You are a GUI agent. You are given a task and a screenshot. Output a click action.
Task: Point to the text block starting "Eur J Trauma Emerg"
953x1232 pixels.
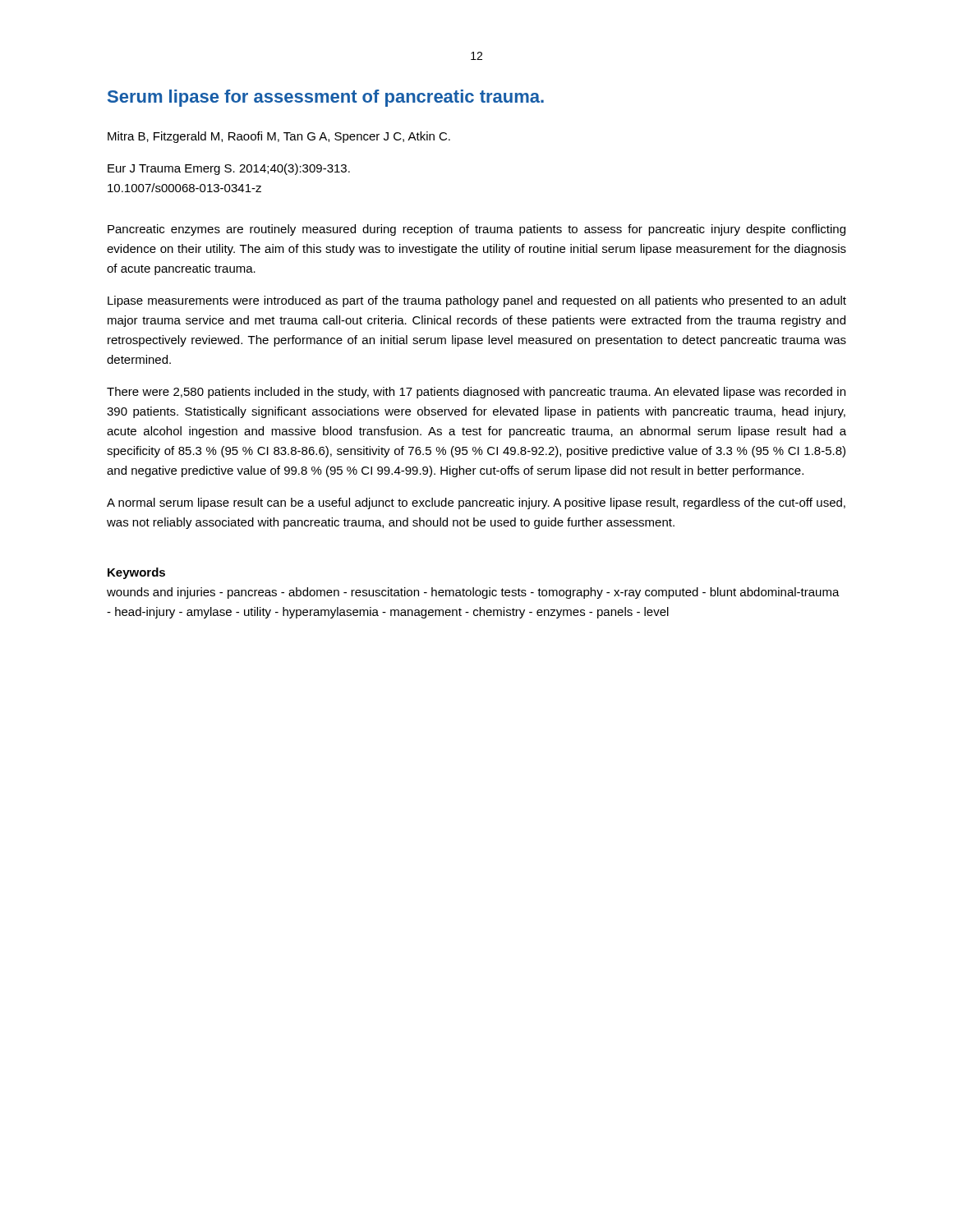click(x=229, y=178)
